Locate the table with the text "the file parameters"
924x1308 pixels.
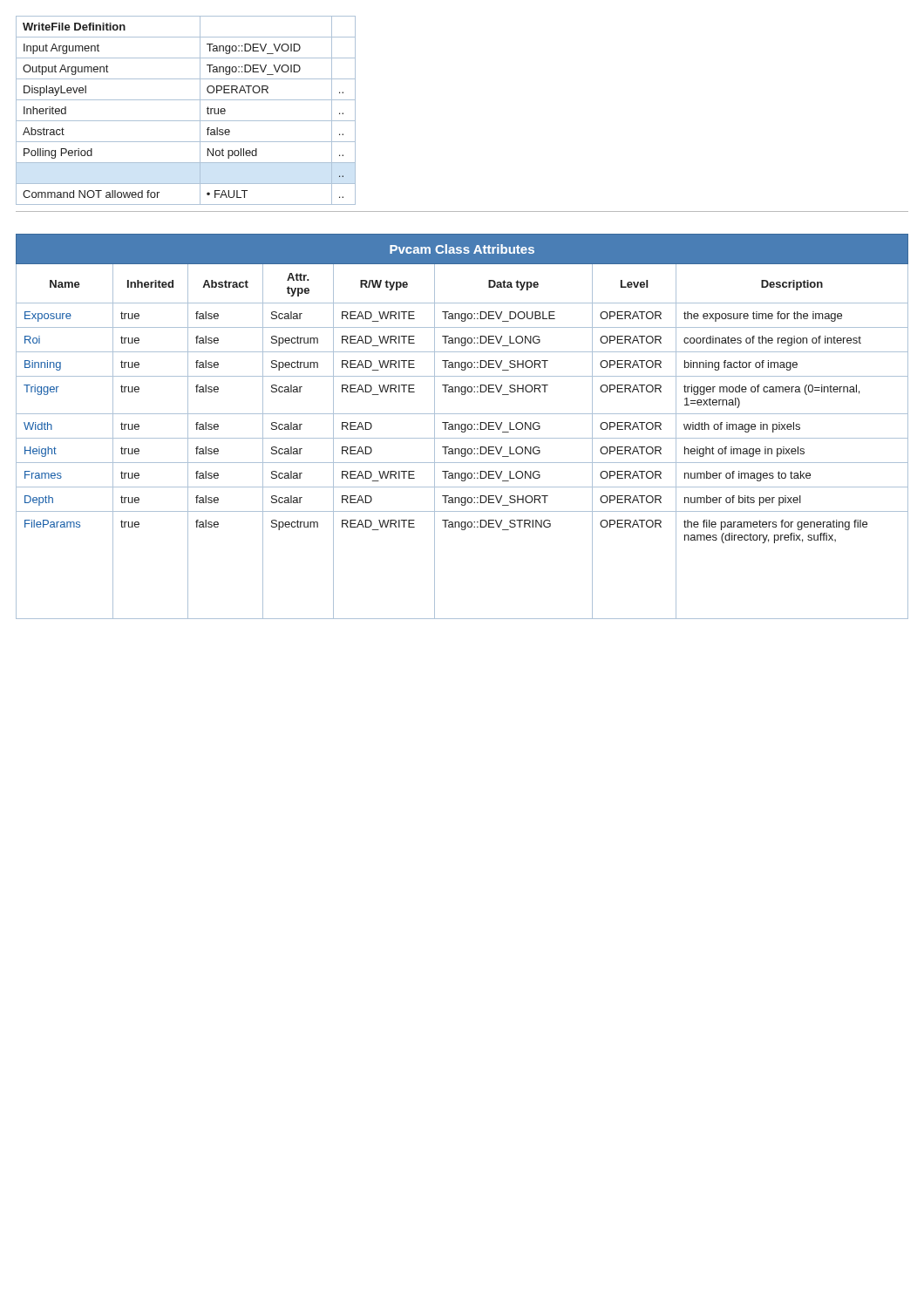(462, 426)
